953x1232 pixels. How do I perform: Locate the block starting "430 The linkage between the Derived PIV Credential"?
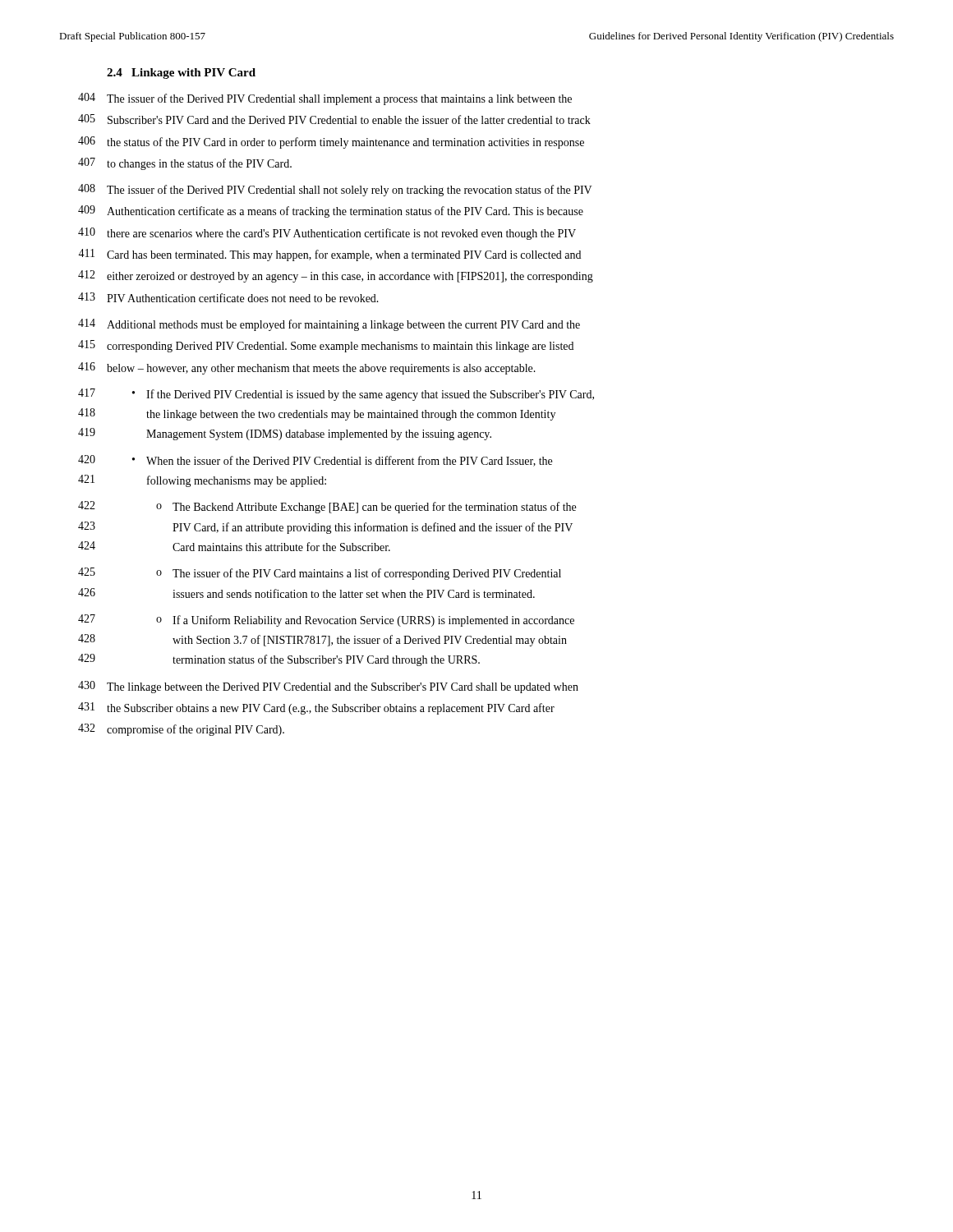point(476,709)
